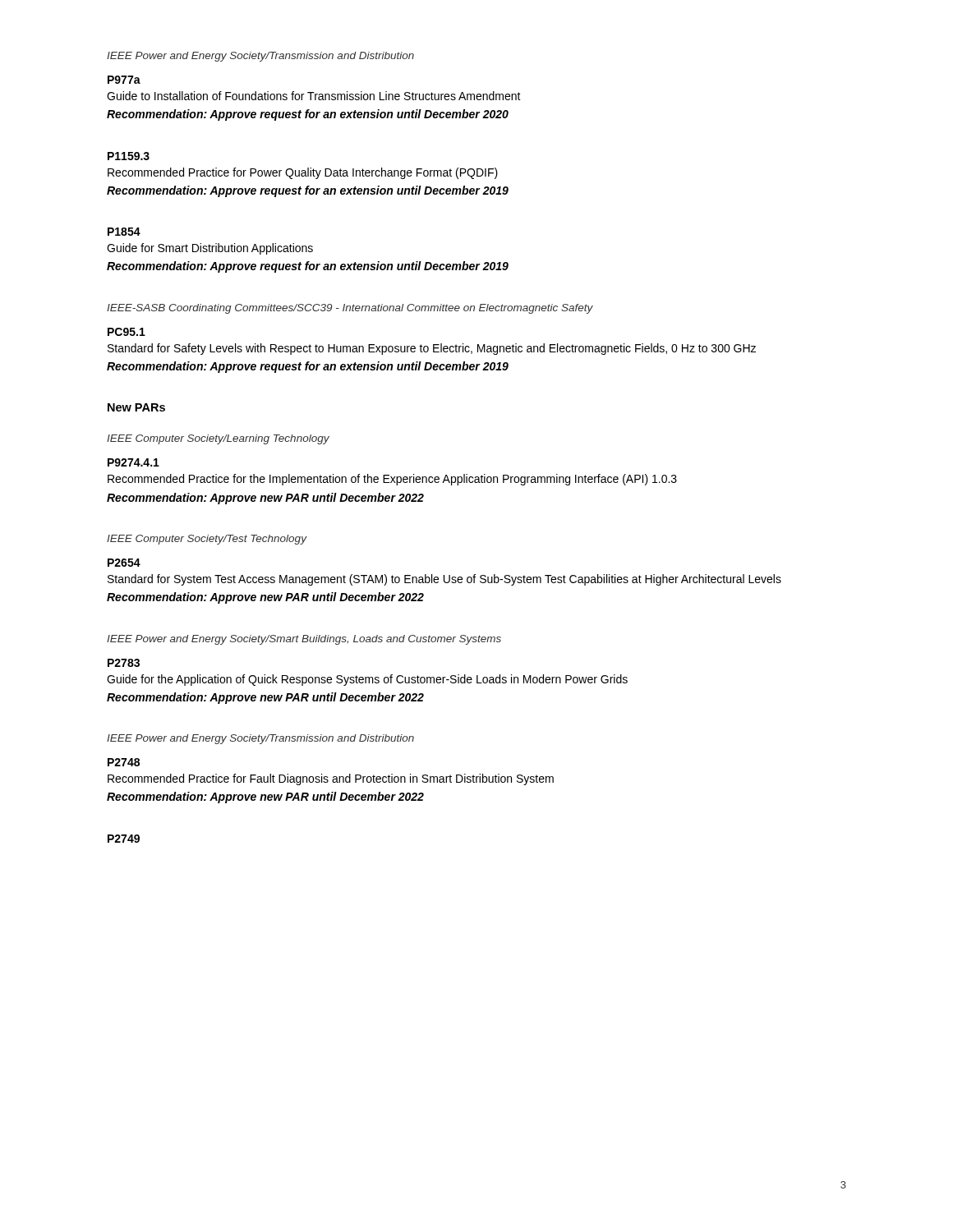
Task: Click on the element starting "IEEE-SASB Coordinating Committees/SCC39 - International Committee"
Action: click(x=350, y=307)
